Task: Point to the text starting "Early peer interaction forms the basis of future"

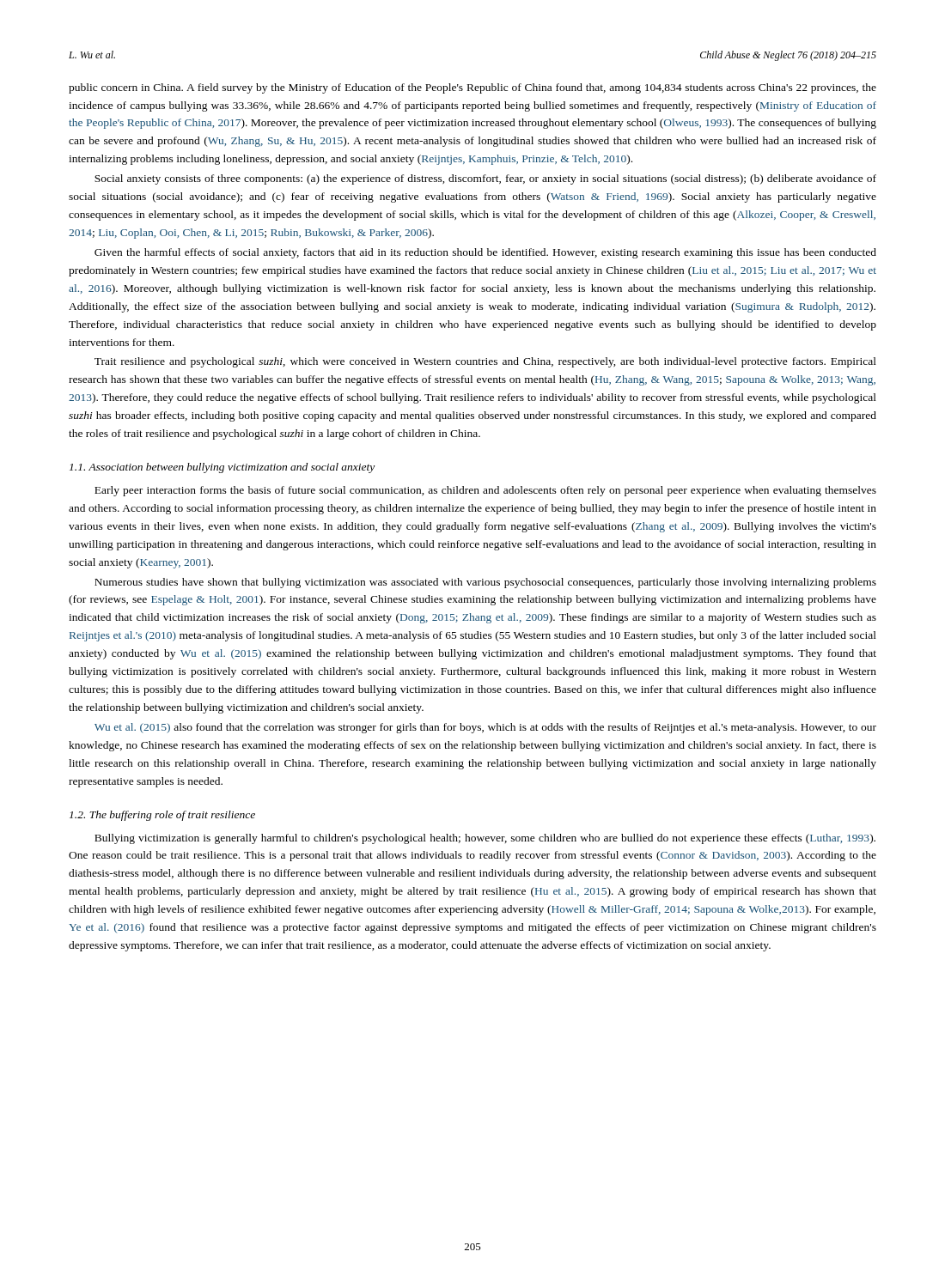Action: point(472,527)
